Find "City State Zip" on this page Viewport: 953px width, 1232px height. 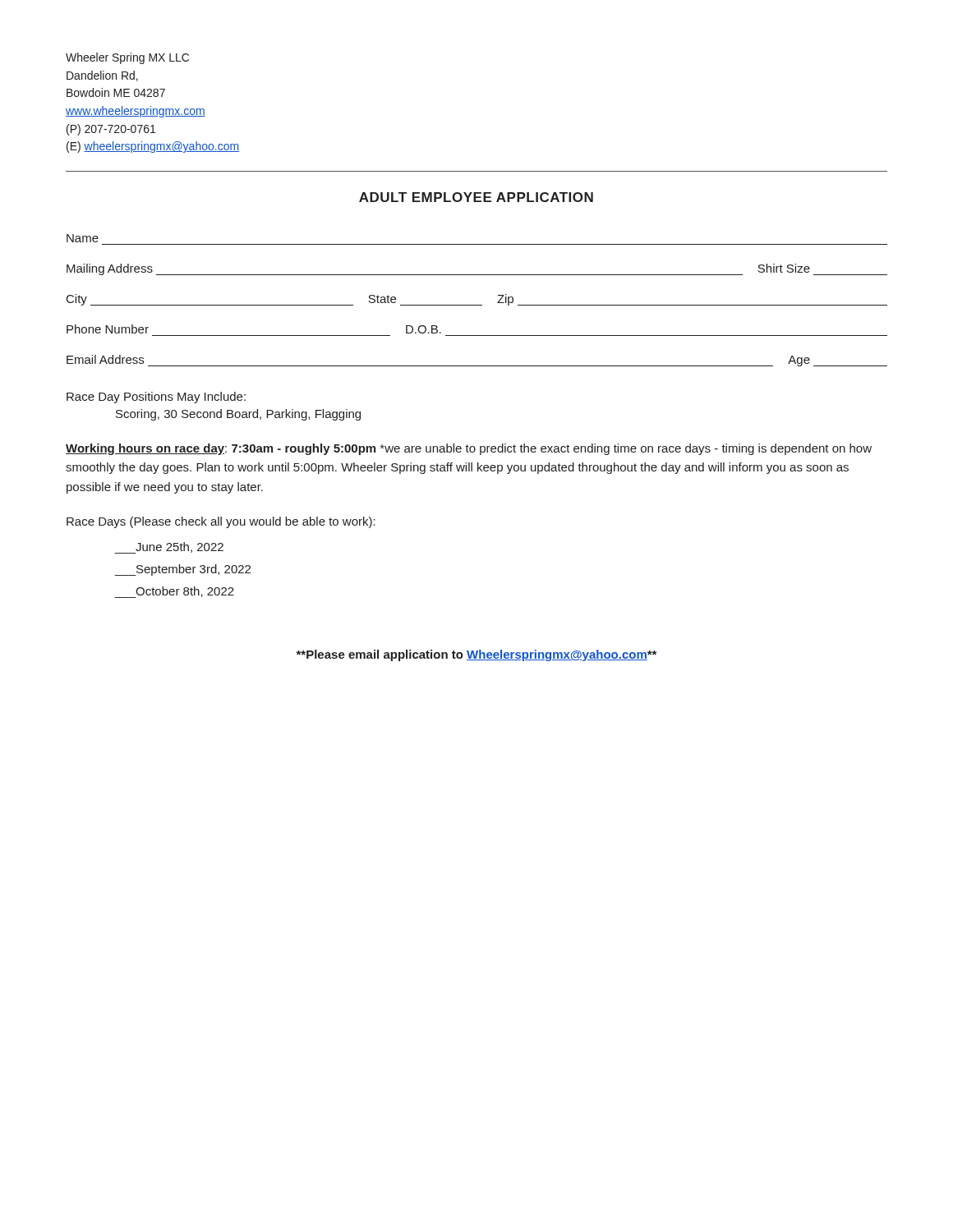[x=476, y=298]
